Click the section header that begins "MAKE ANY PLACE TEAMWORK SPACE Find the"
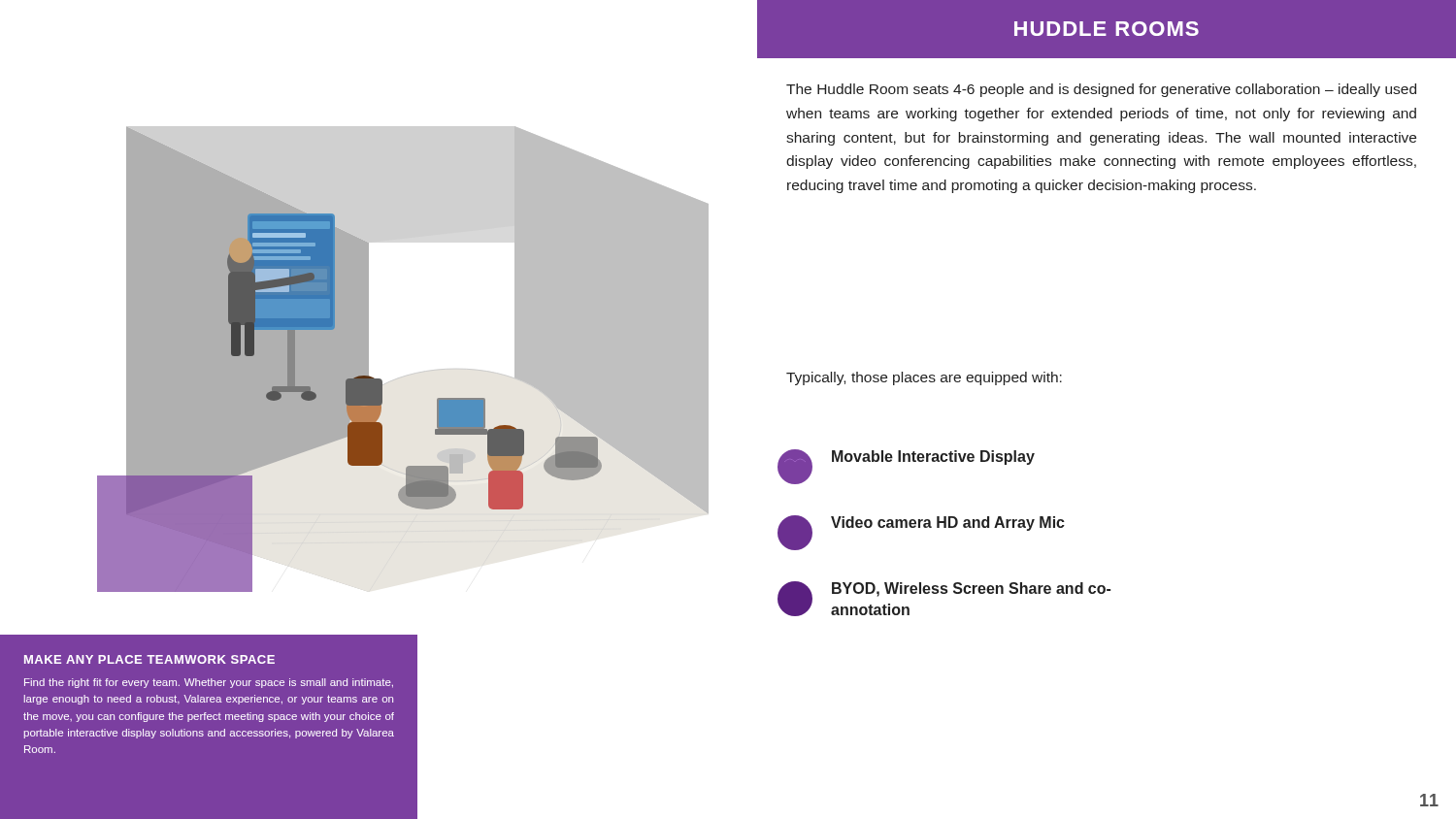 (209, 705)
